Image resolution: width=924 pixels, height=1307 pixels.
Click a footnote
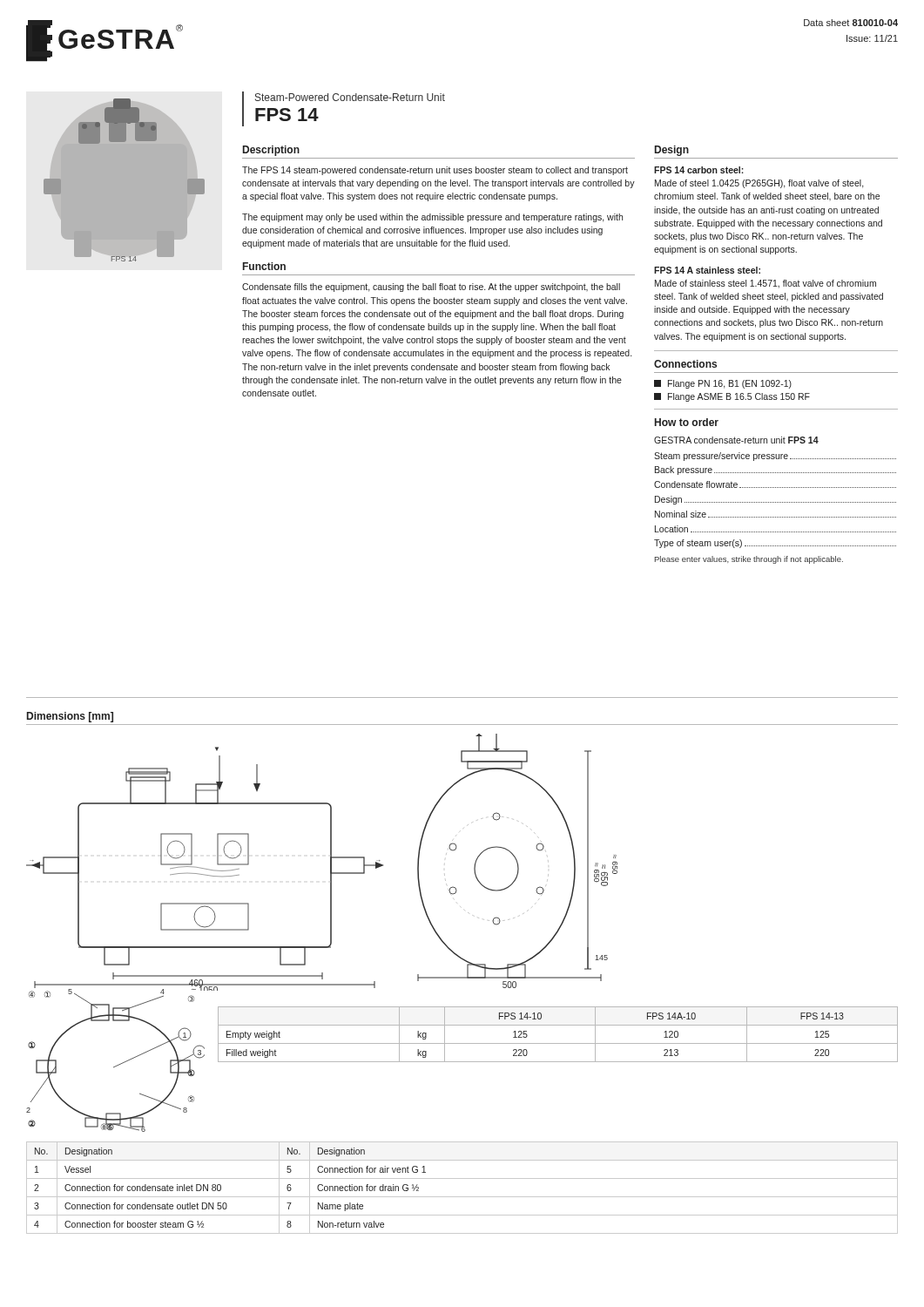749,559
